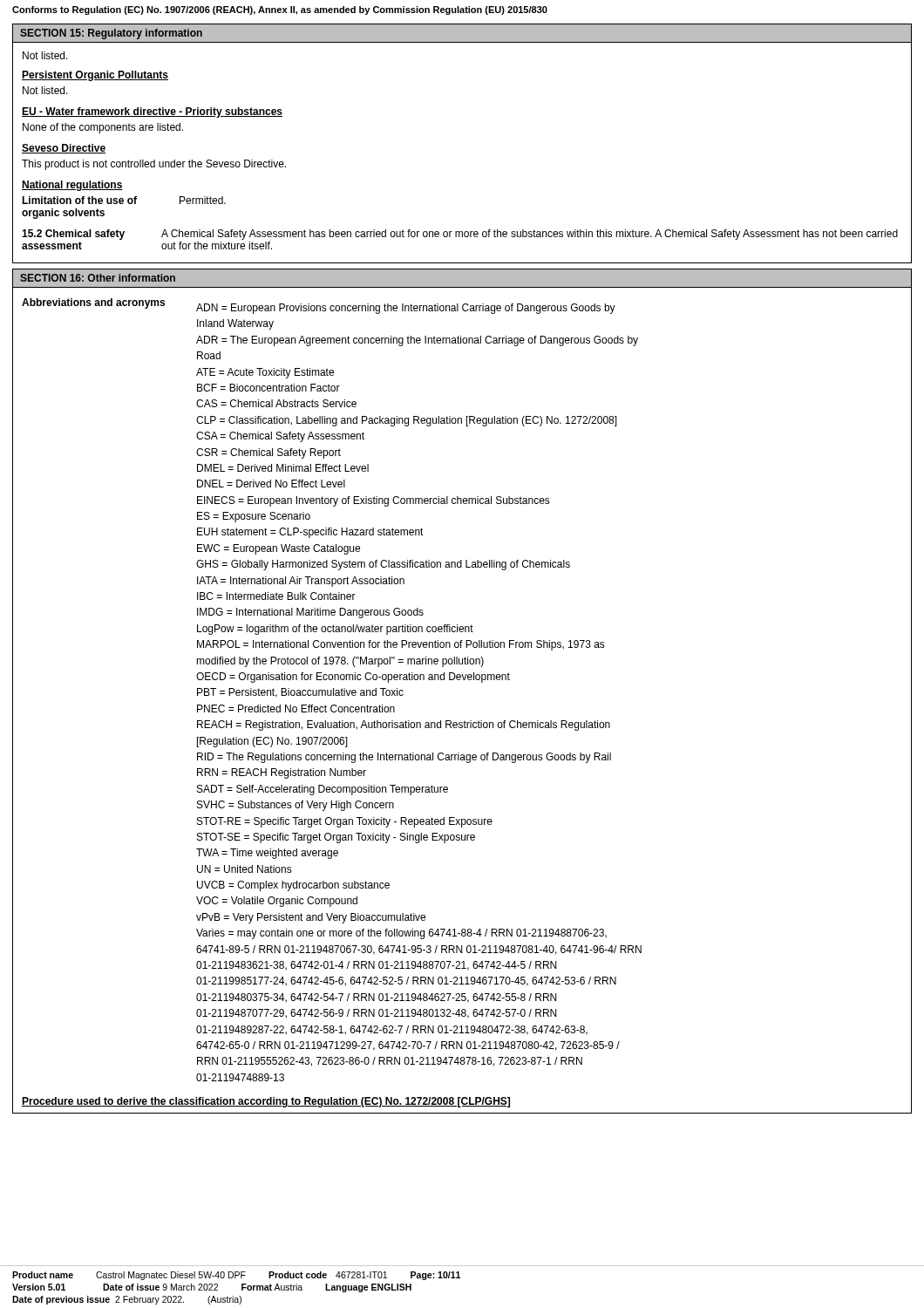Select the text block containing "Abbreviations and acronyms ADN = European Provisions concerning"

pos(319,306)
